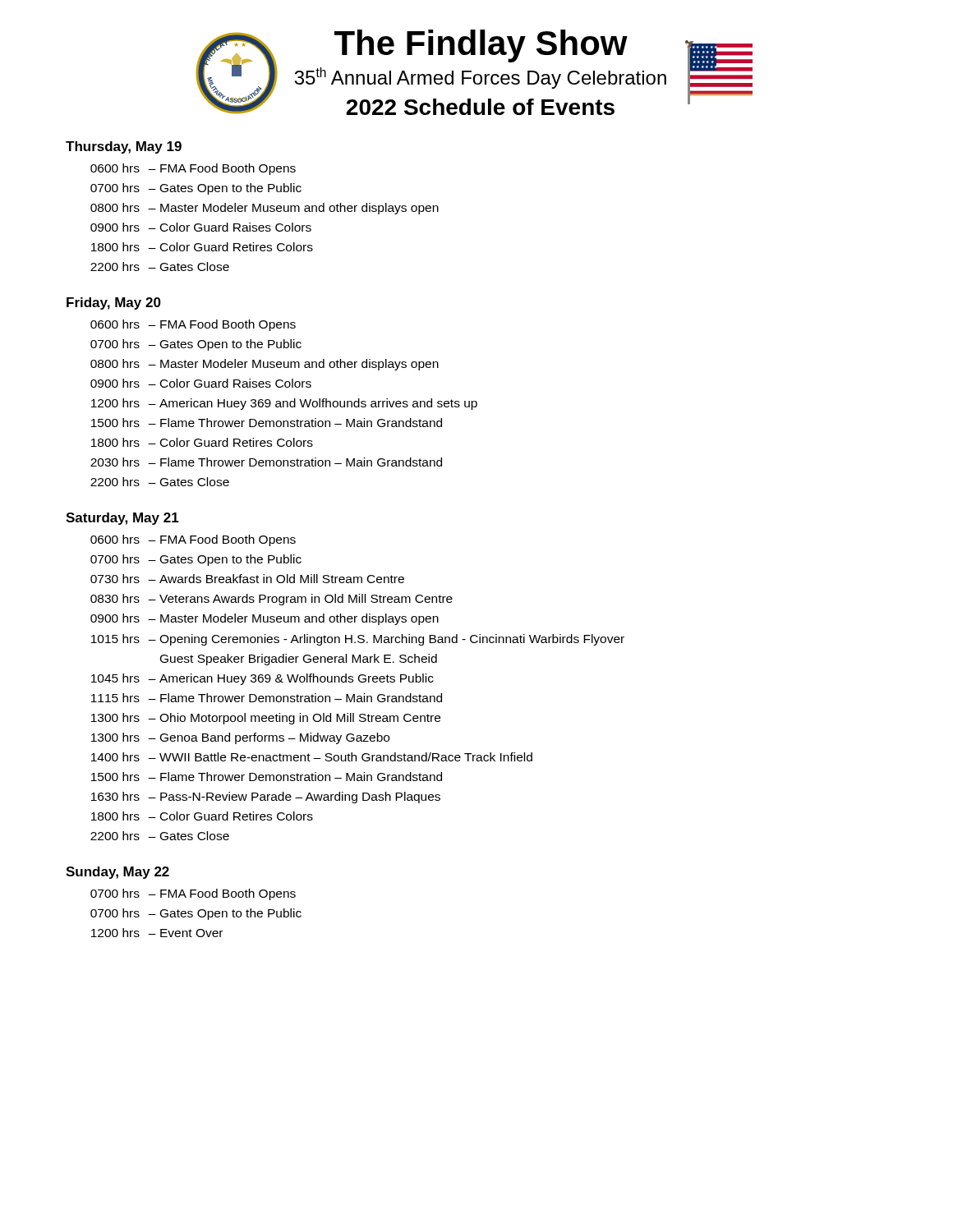953x1232 pixels.
Task: Click on the list item that reads "1115 hrs –"
Action: tap(267, 698)
